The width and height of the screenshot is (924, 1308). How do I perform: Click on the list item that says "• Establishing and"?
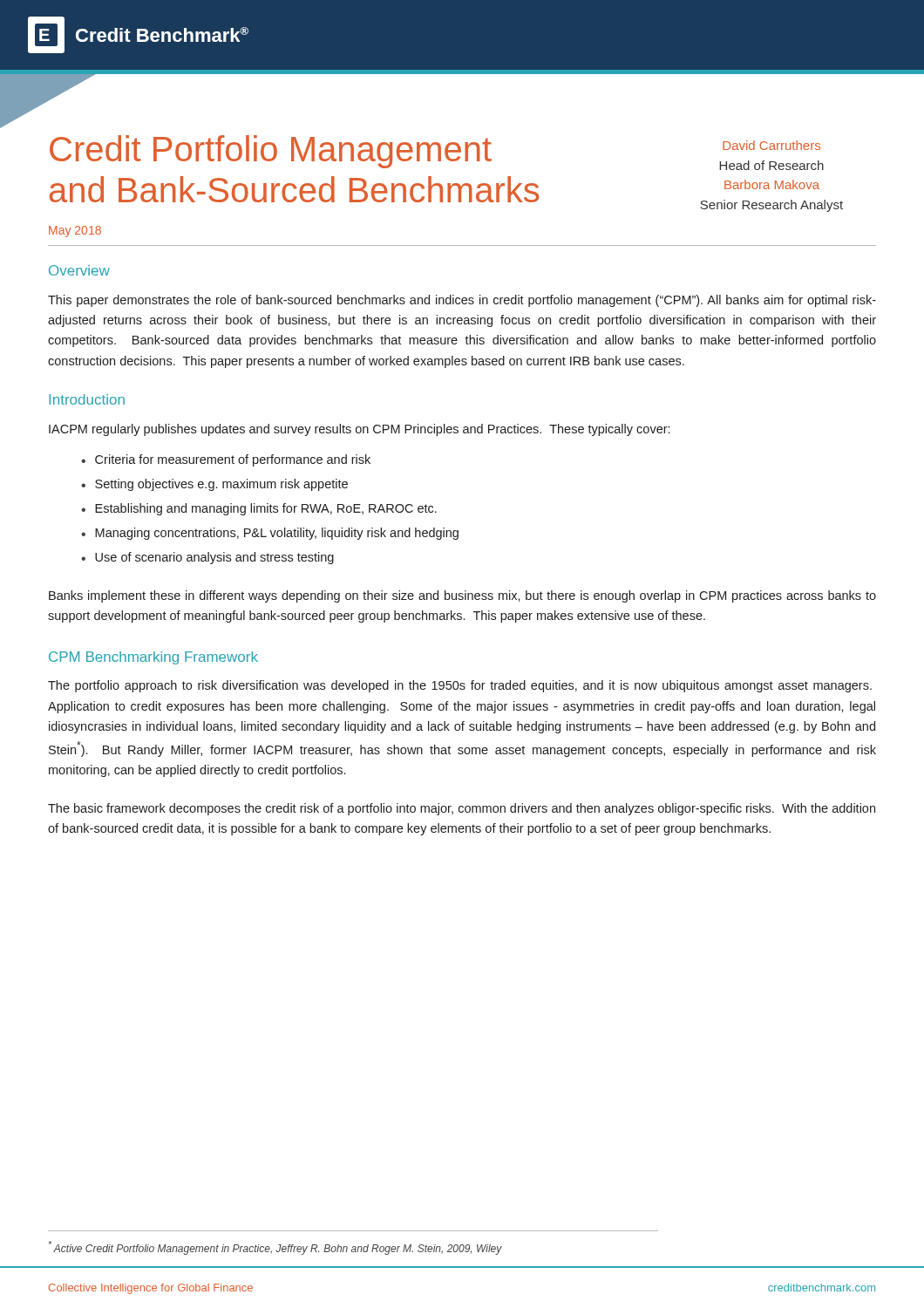click(x=259, y=510)
